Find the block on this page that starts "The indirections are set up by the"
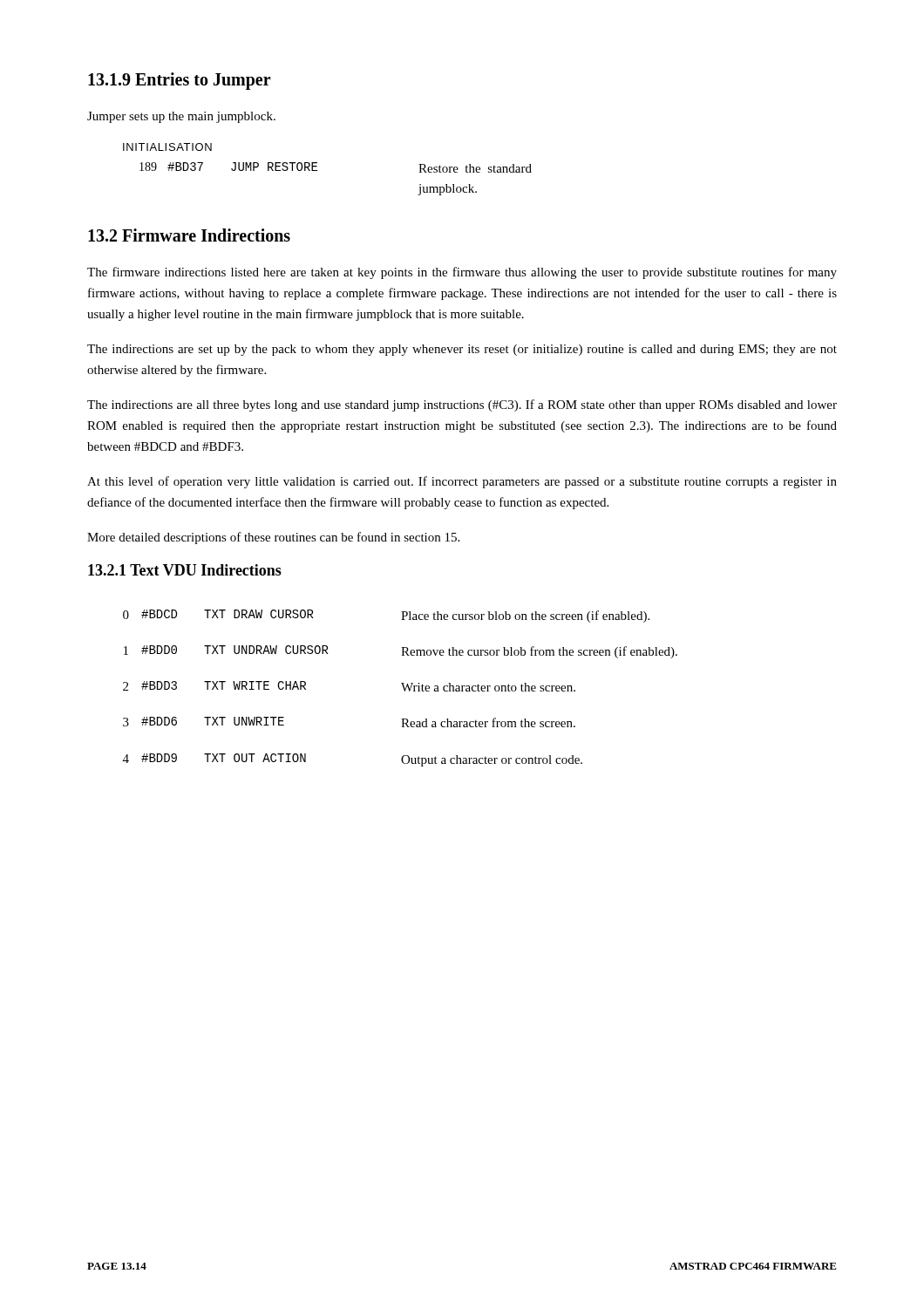924x1308 pixels. (x=462, y=359)
